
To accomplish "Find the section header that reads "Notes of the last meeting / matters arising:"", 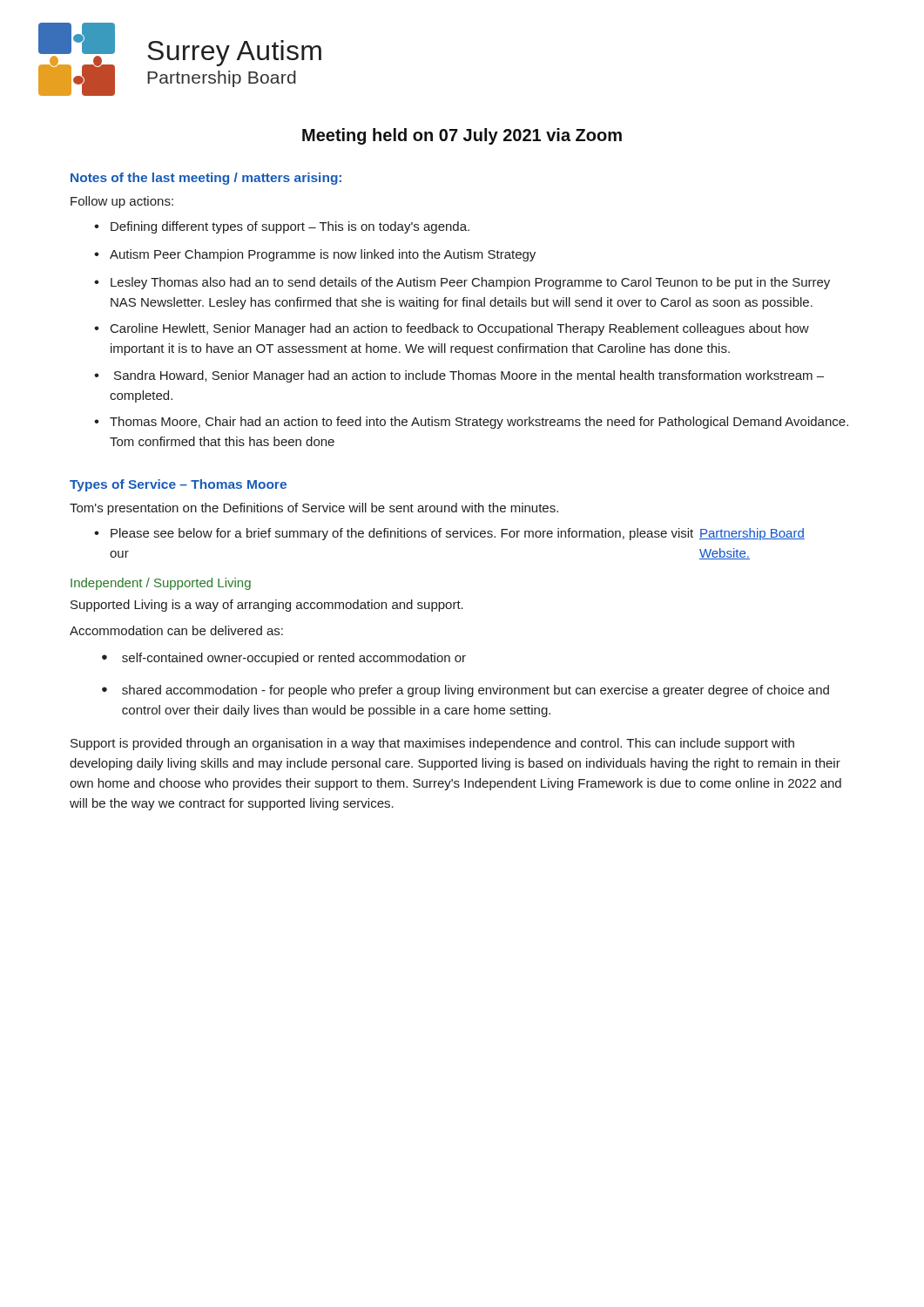I will point(206,177).
